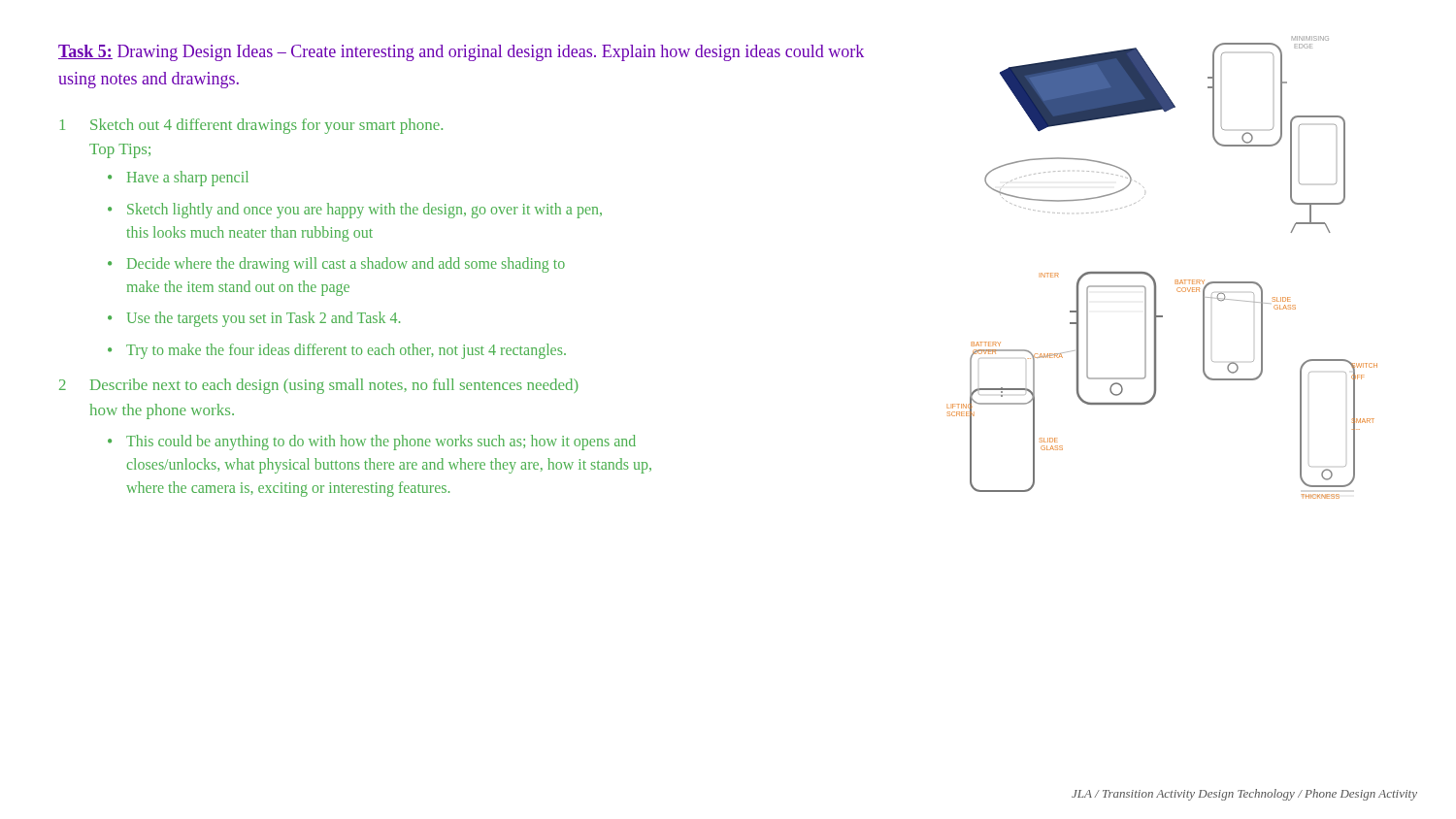Locate the text starting "• This could be anything to"

click(380, 465)
